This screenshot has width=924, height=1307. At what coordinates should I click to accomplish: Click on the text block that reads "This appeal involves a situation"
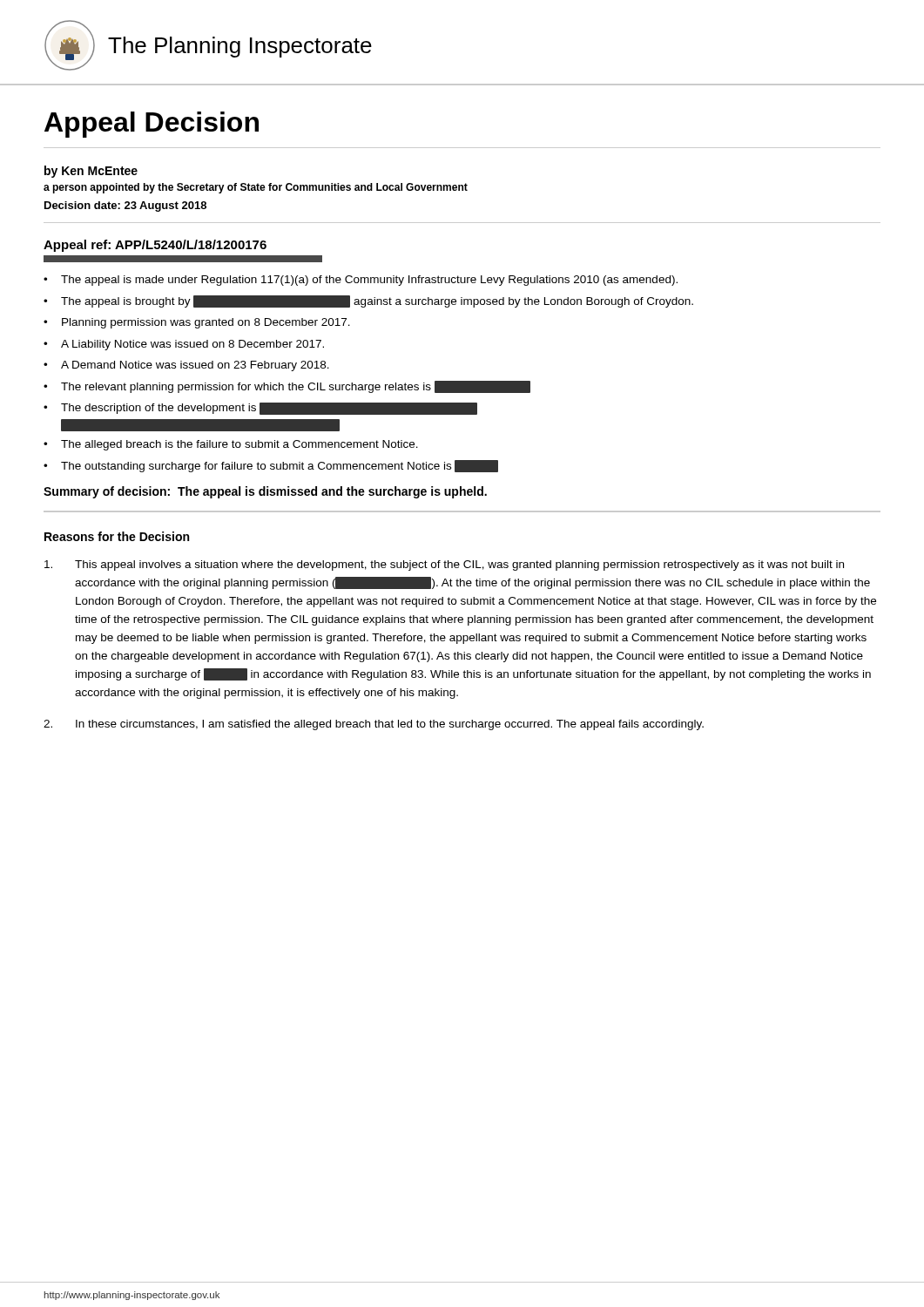tap(462, 629)
